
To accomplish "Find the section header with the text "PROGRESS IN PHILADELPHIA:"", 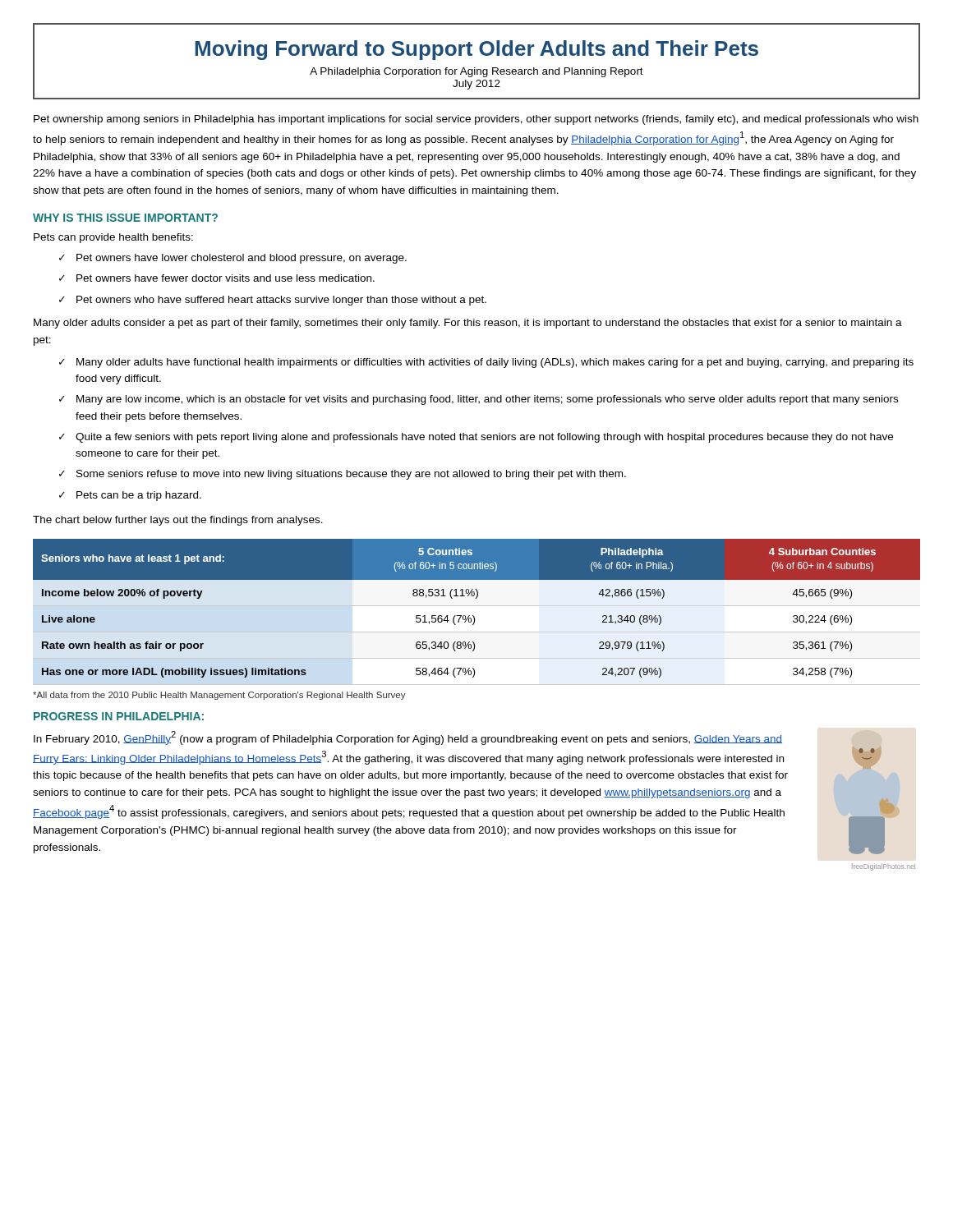I will 119,716.
